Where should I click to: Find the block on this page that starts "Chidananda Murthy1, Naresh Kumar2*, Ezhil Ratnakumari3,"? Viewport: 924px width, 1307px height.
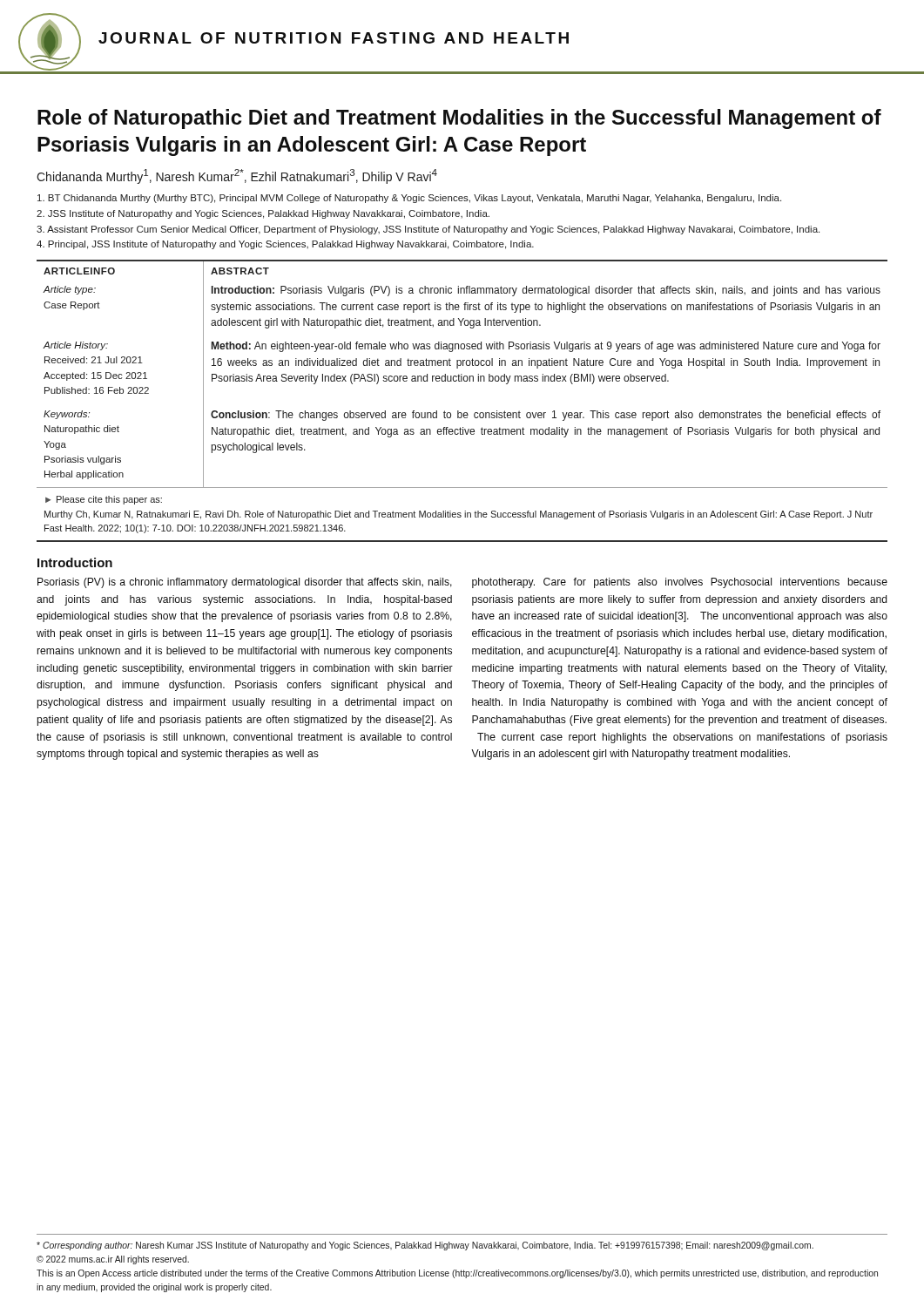[237, 175]
